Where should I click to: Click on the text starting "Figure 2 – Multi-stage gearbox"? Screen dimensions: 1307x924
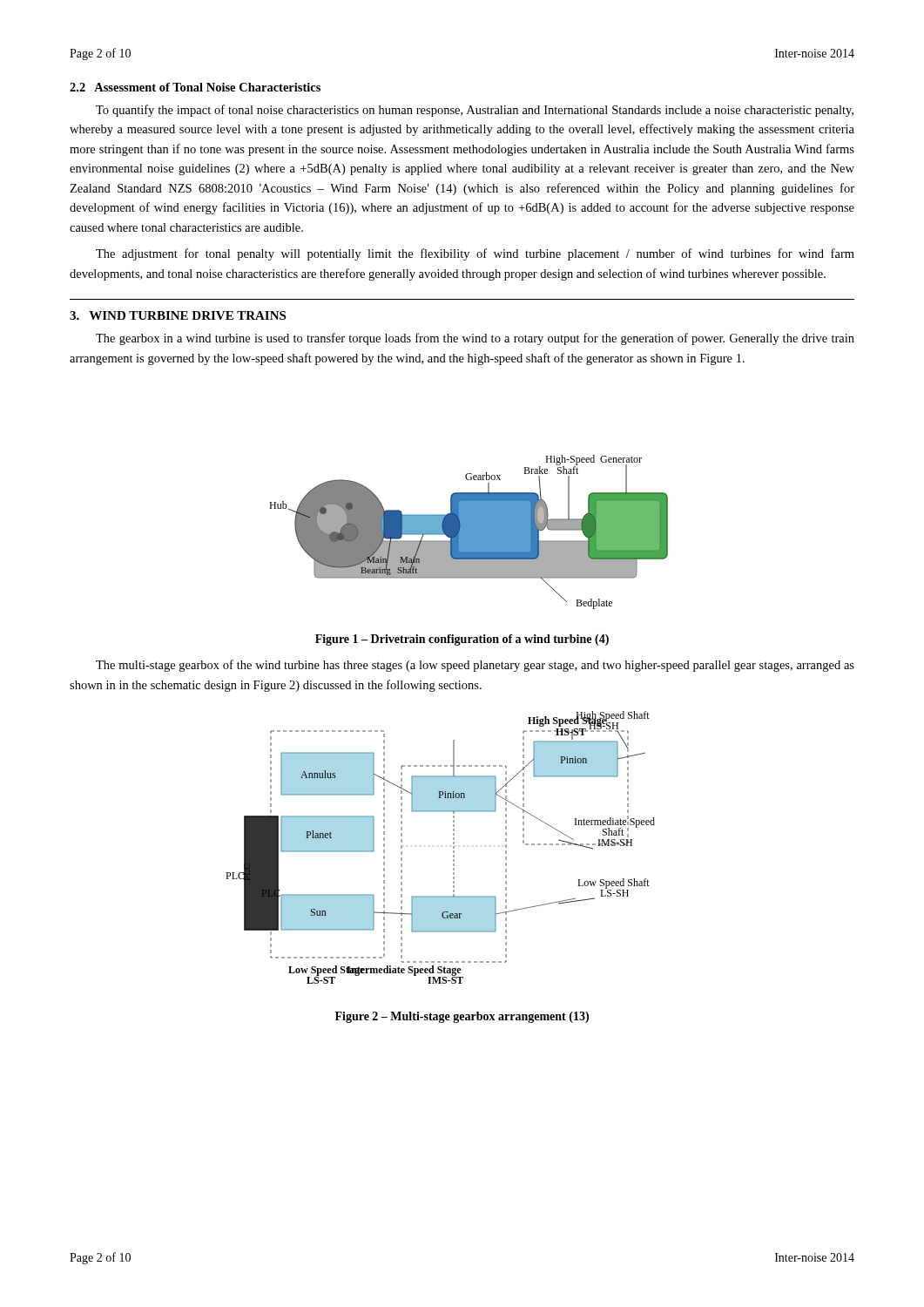[x=462, y=1016]
